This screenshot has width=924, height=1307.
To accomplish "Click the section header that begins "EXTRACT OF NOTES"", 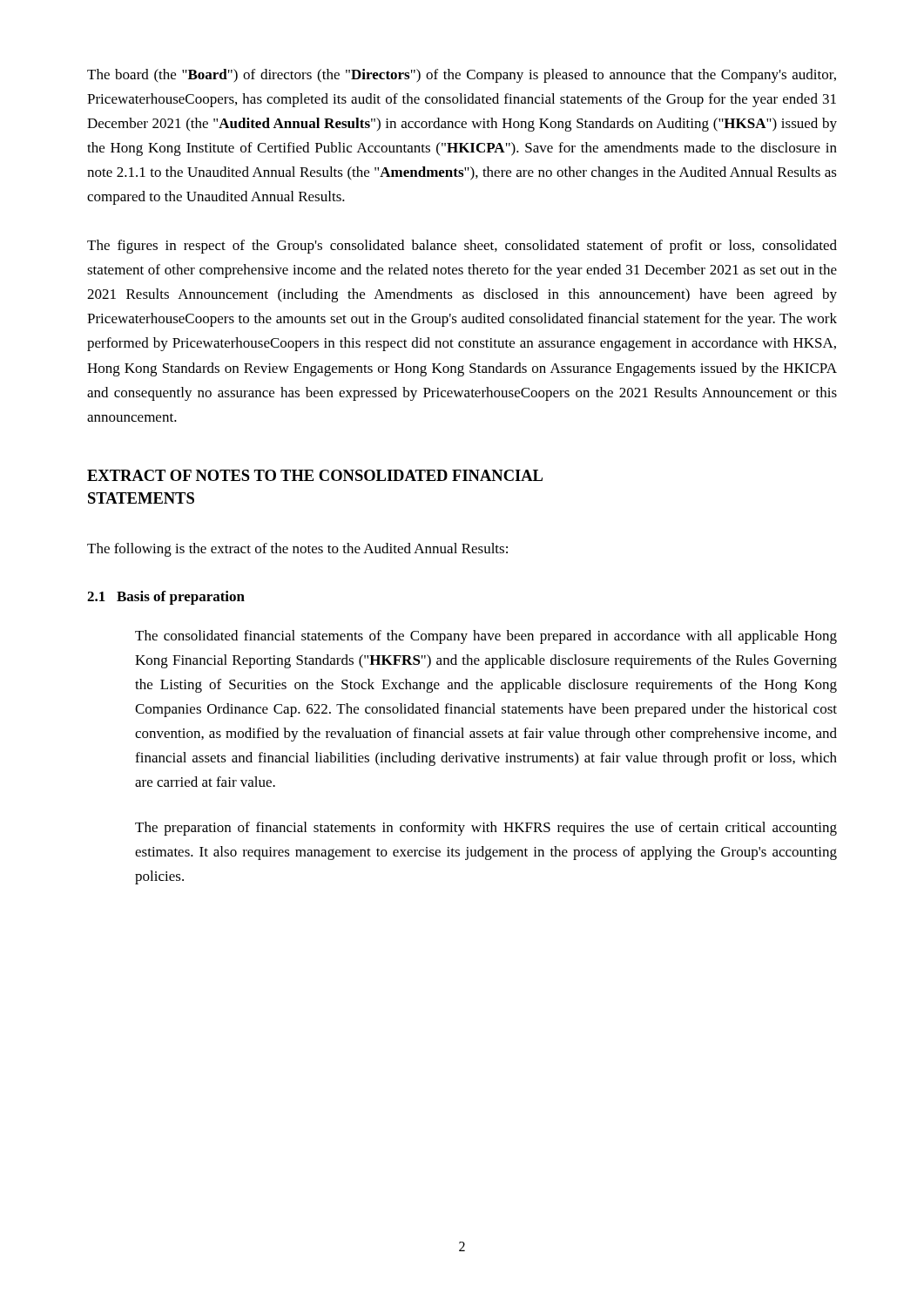I will point(315,487).
